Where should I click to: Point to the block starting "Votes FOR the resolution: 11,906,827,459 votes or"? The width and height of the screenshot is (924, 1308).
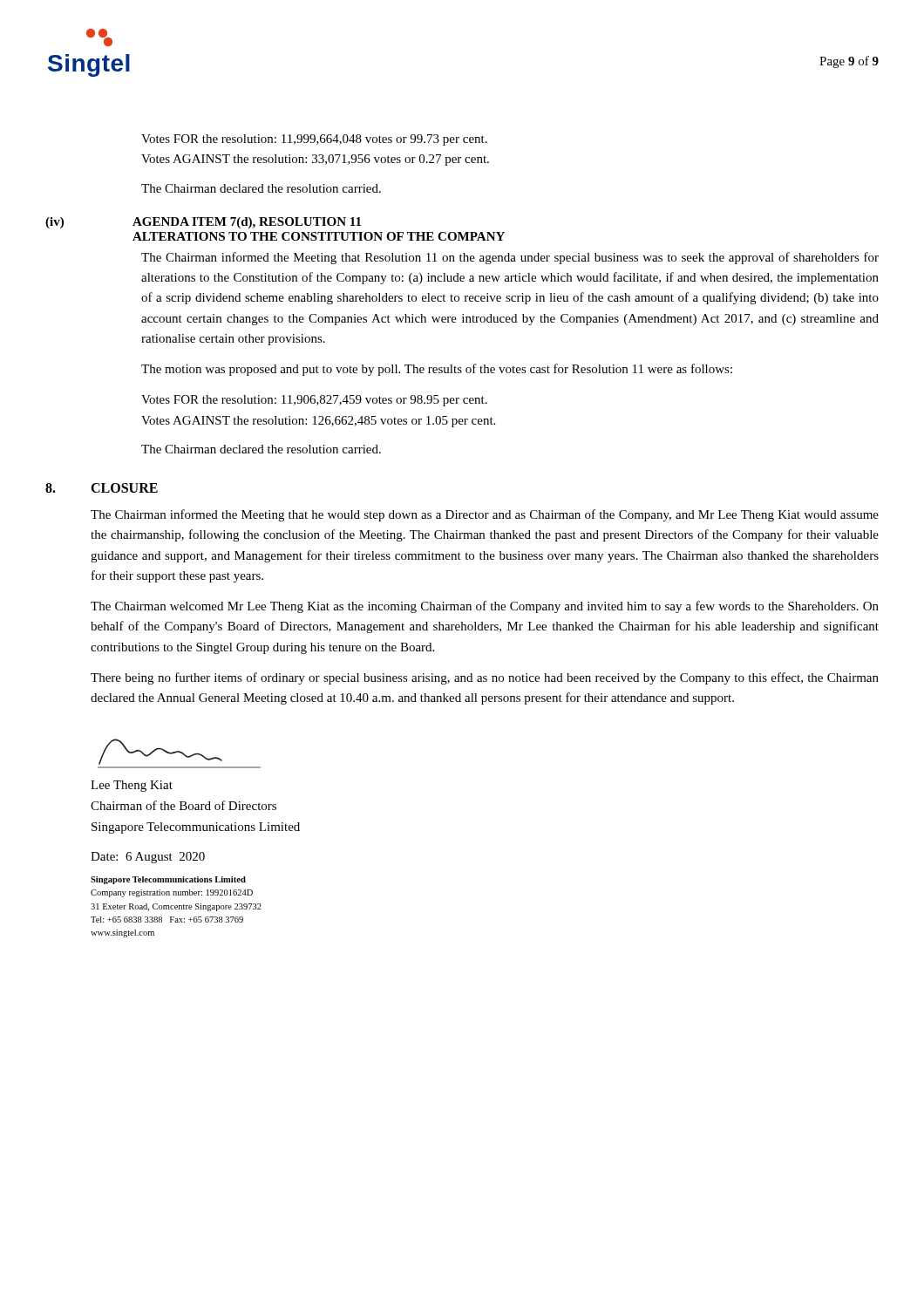tap(319, 410)
